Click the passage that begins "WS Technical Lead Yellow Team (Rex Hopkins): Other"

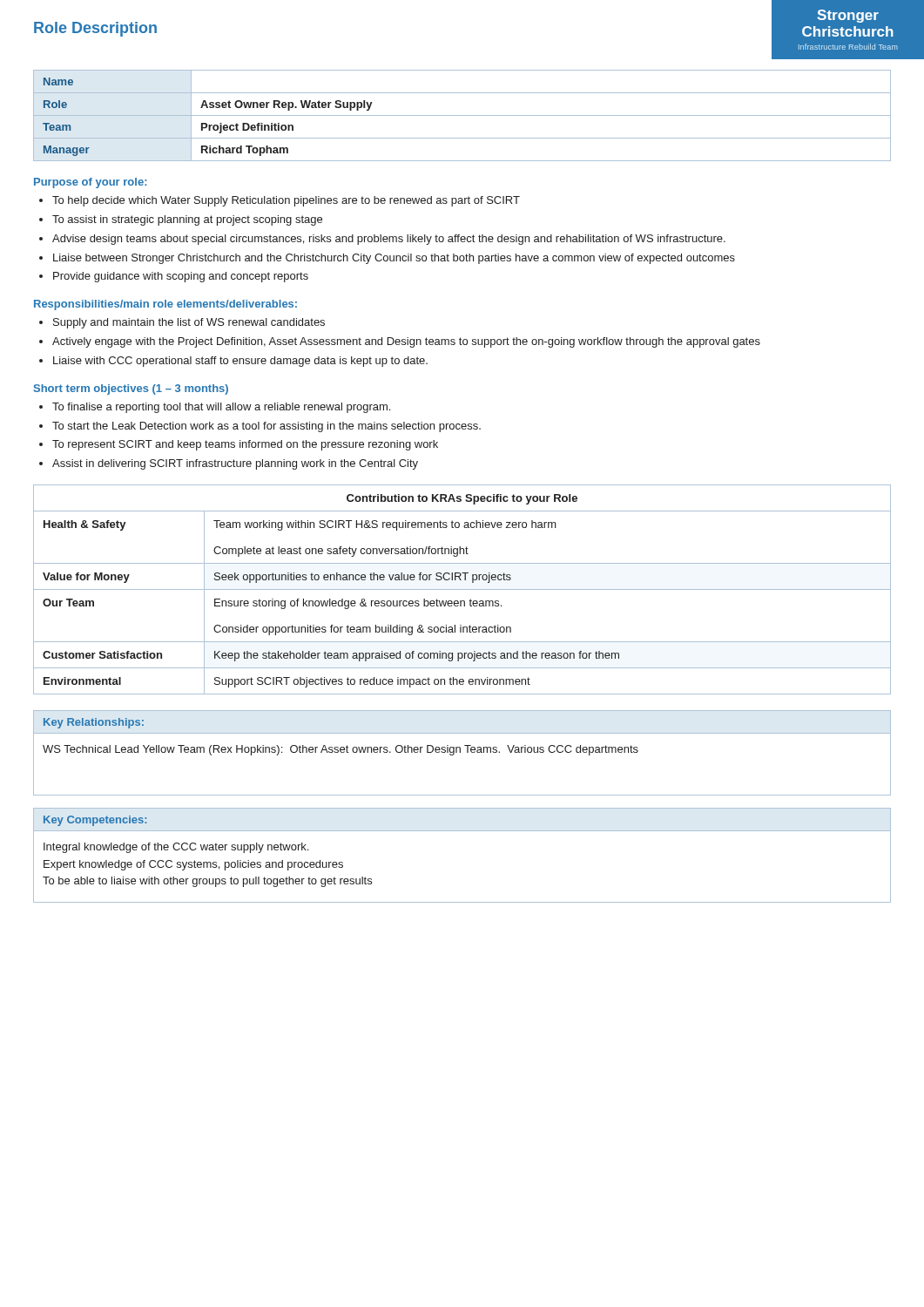(x=341, y=749)
